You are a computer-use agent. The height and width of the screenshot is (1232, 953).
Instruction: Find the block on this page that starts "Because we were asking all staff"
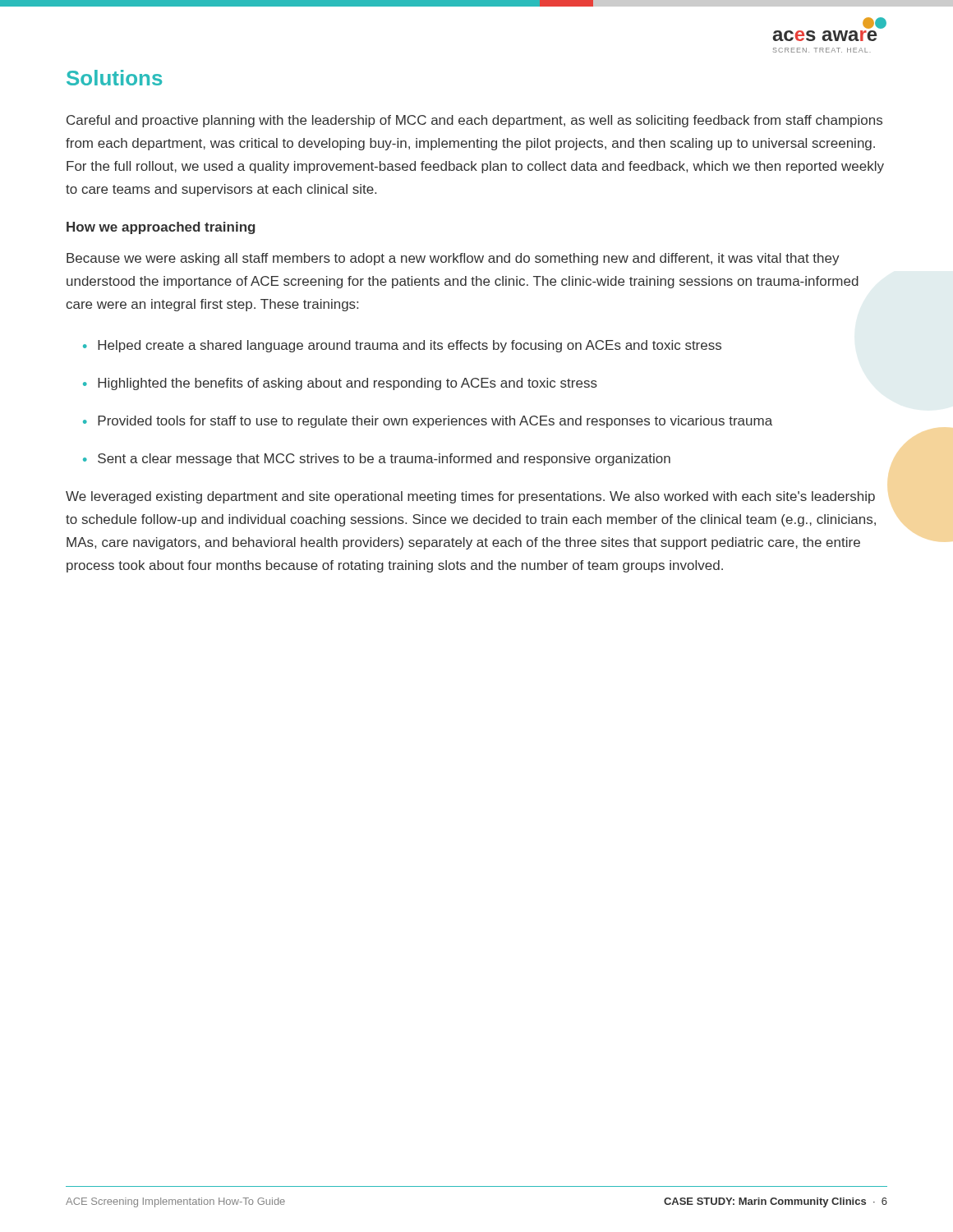click(x=462, y=282)
